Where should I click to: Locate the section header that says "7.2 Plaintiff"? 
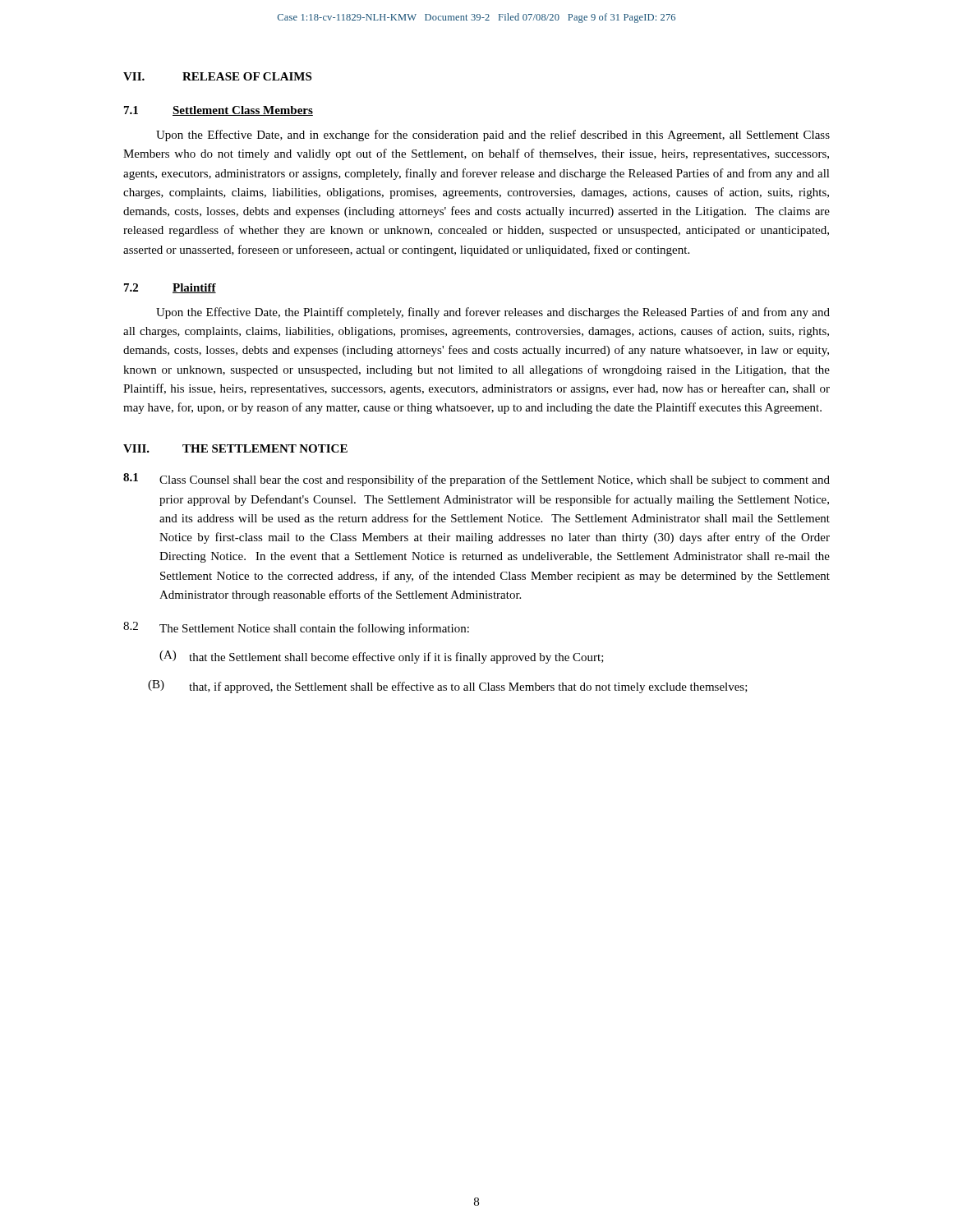coord(169,288)
